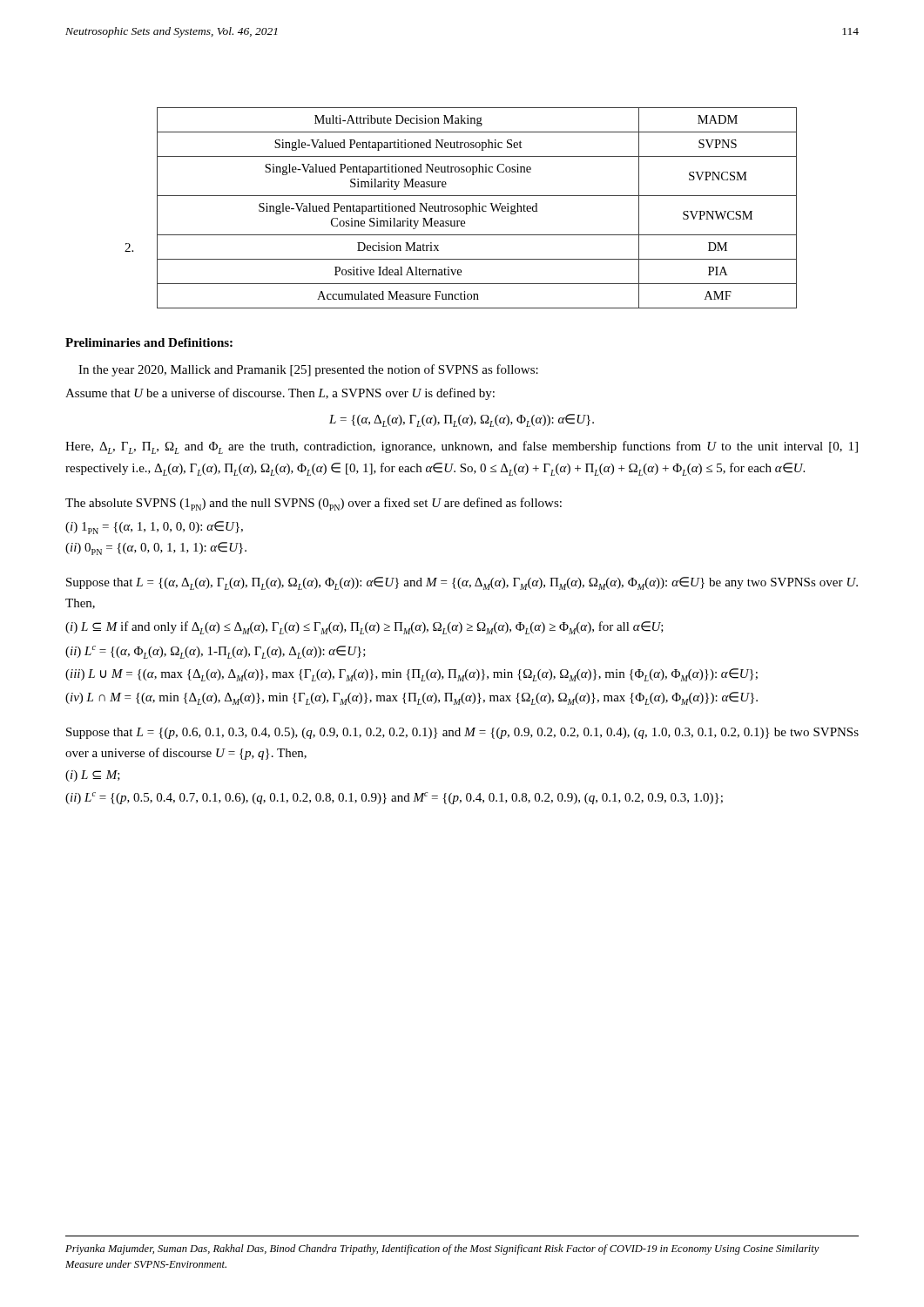Navigate to the block starting "The absolute SVPNS (1PN) and the null SVPNS"
This screenshot has width=924, height=1307.
pyautogui.click(x=314, y=504)
